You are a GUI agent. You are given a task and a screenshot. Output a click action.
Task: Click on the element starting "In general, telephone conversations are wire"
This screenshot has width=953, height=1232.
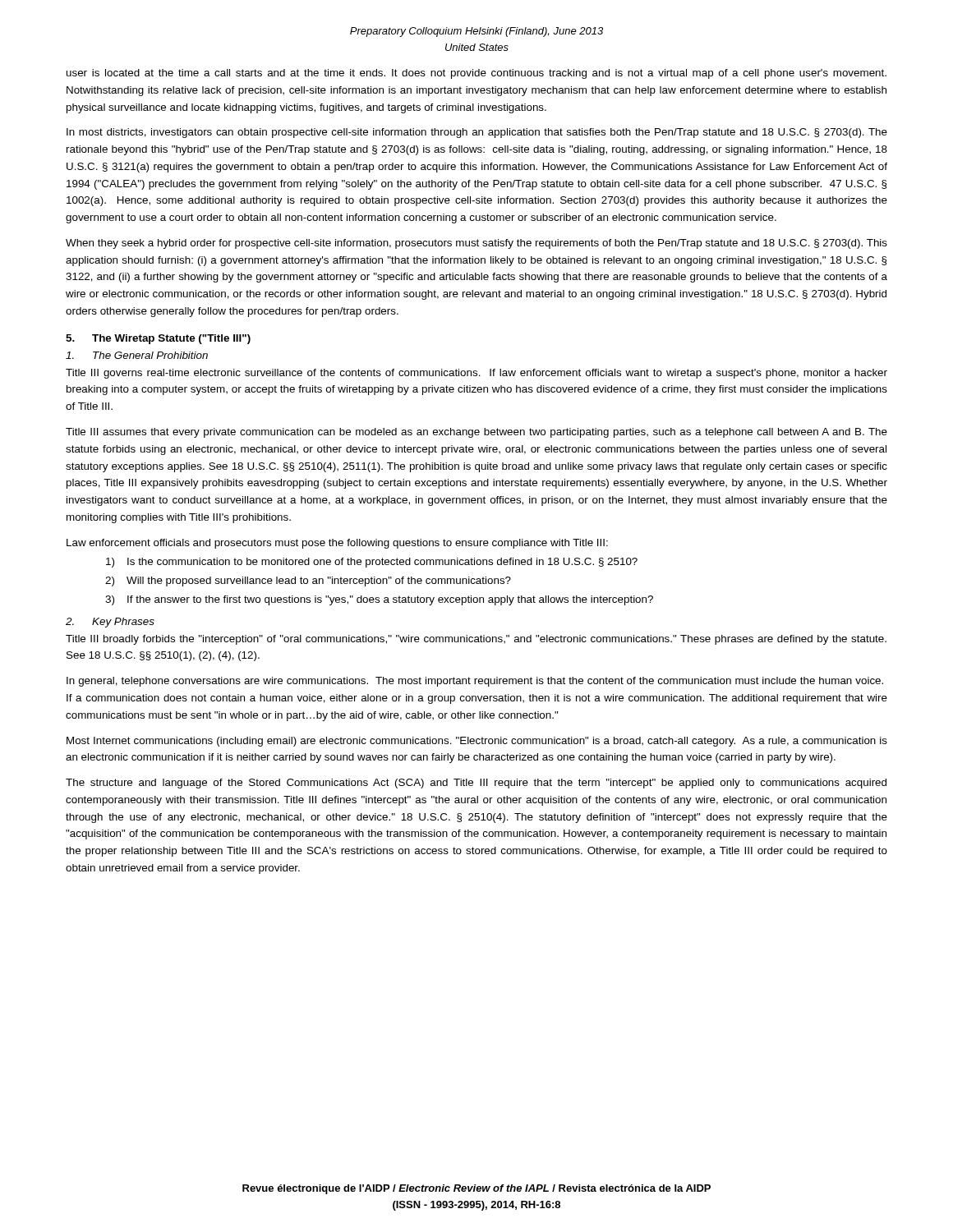[x=476, y=698]
